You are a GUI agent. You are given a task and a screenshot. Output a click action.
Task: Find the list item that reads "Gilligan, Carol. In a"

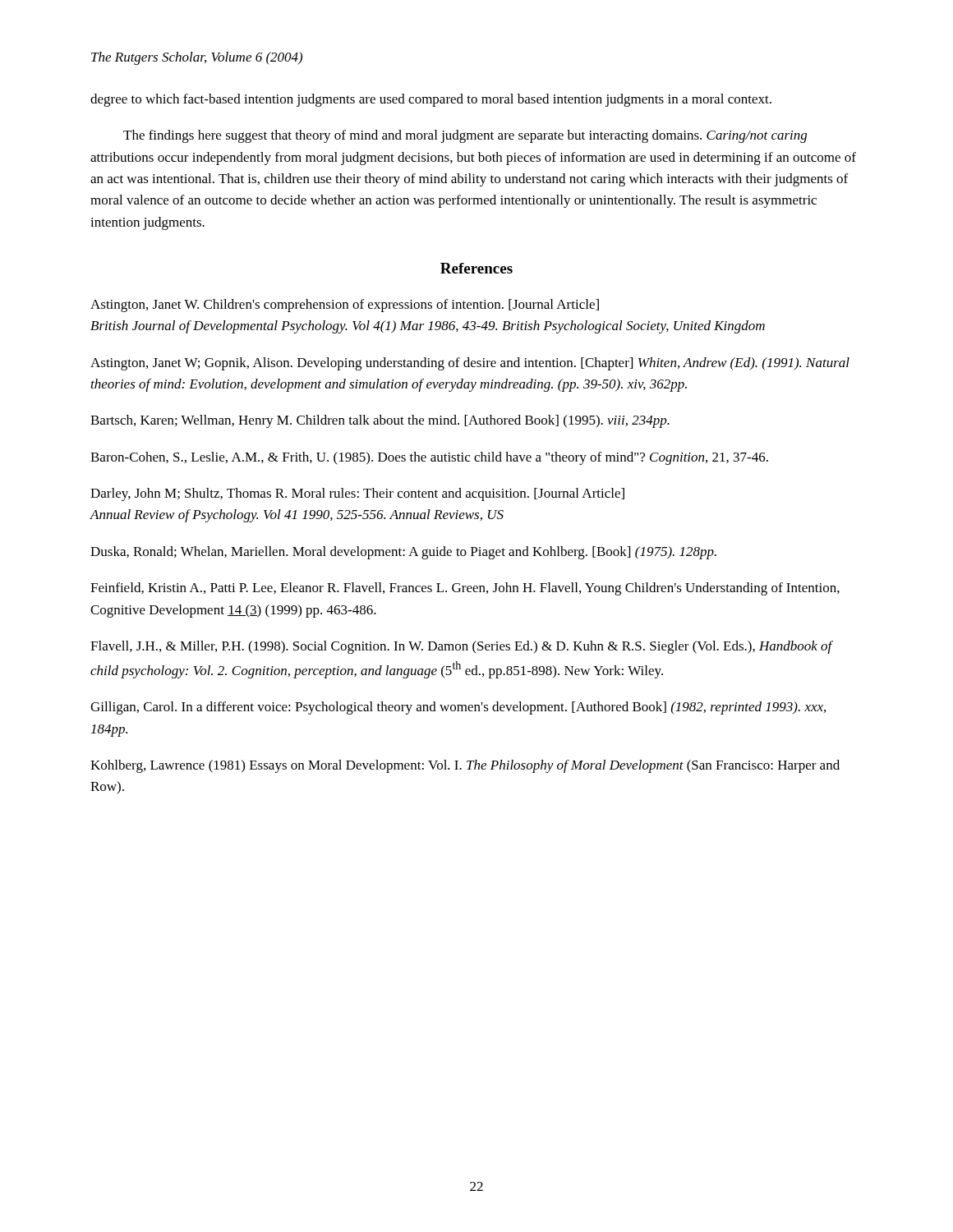459,718
